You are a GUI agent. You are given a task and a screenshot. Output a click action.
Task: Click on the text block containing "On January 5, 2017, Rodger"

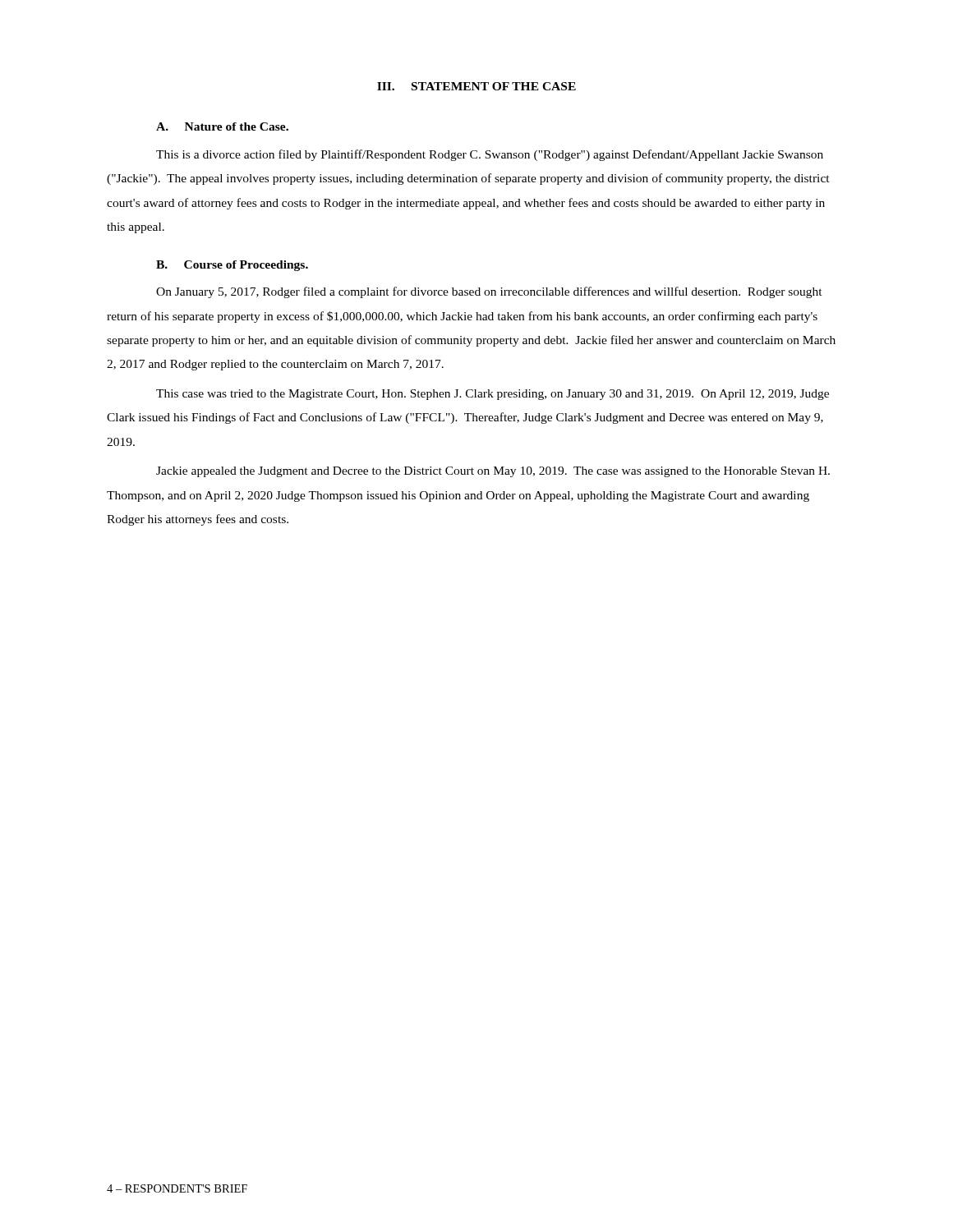tap(476, 328)
